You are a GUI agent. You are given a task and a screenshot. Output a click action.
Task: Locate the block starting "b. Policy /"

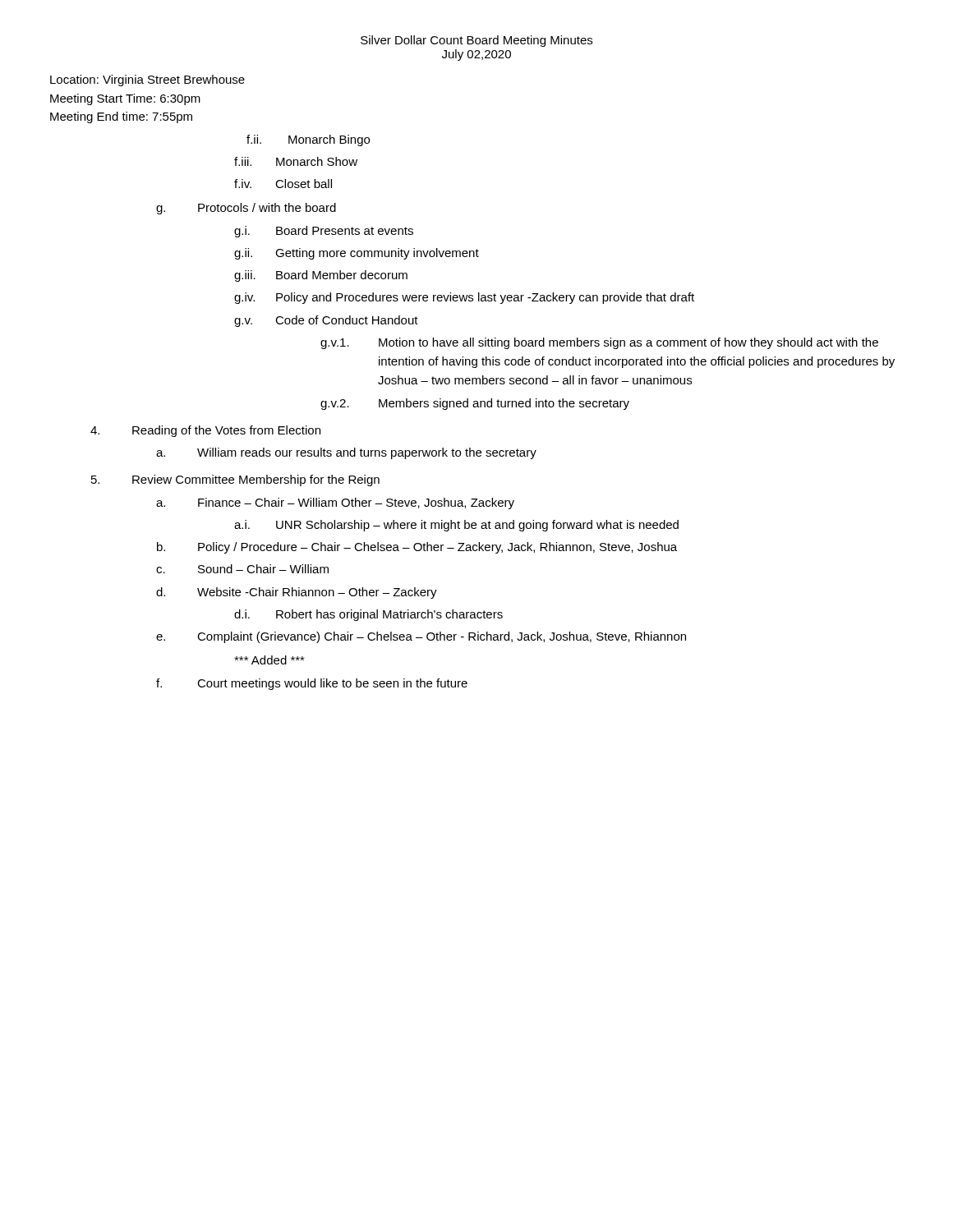[x=530, y=547]
